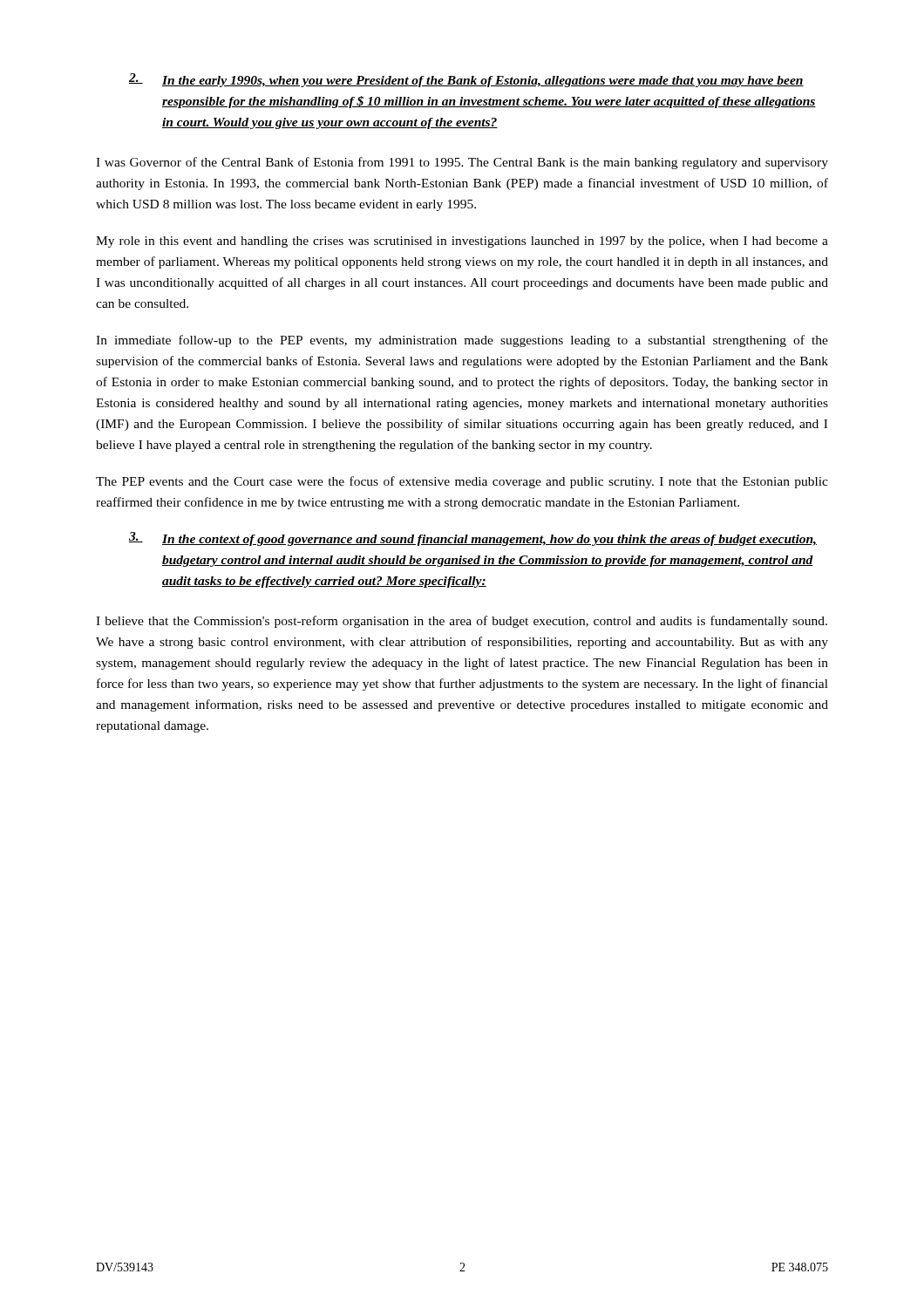Find the text block that says "I was Governor of the Central Bank"
This screenshot has height=1308, width=924.
coord(462,183)
